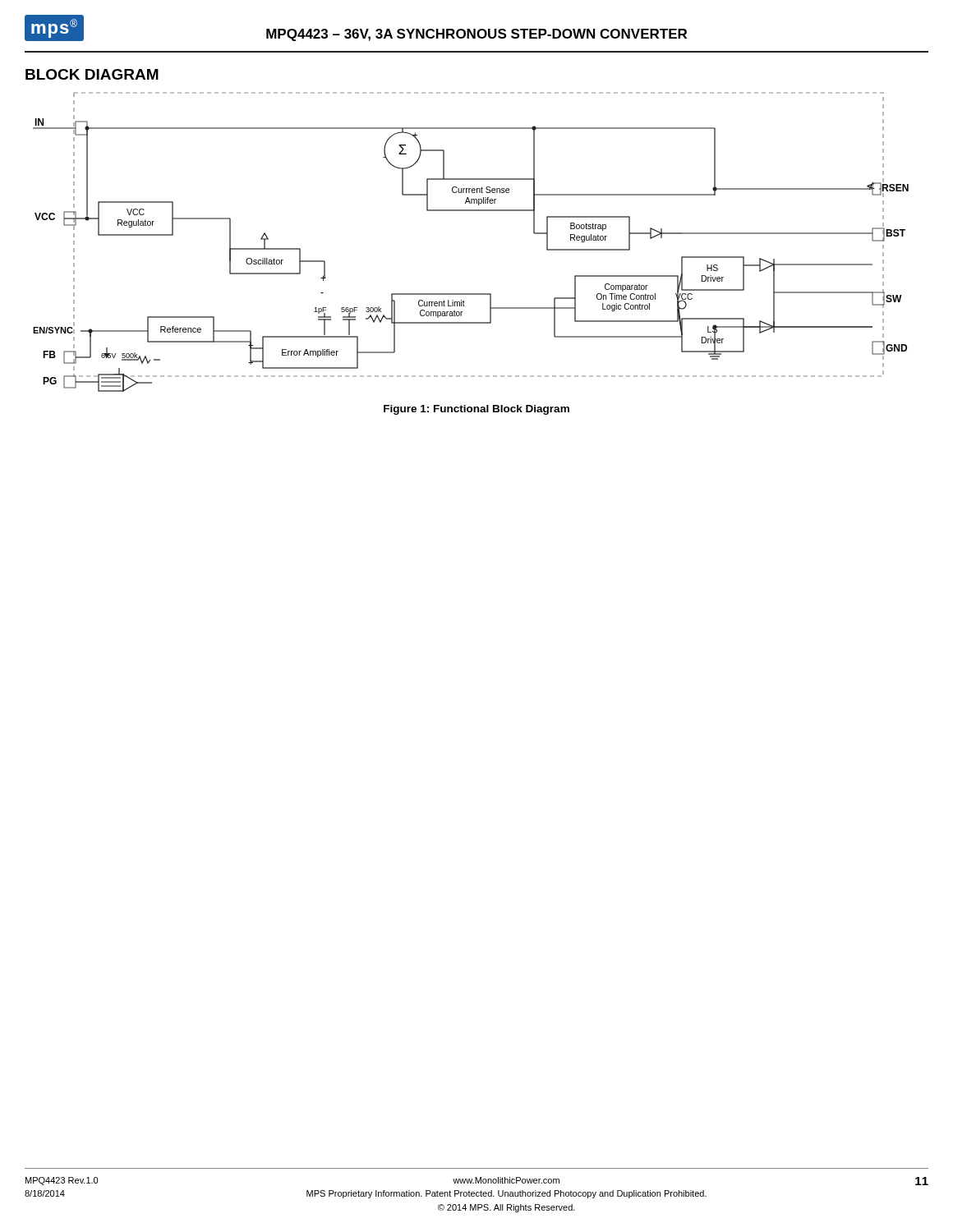Screen dimensions: 1232x953
Task: Find a schematic
Action: 476,243
